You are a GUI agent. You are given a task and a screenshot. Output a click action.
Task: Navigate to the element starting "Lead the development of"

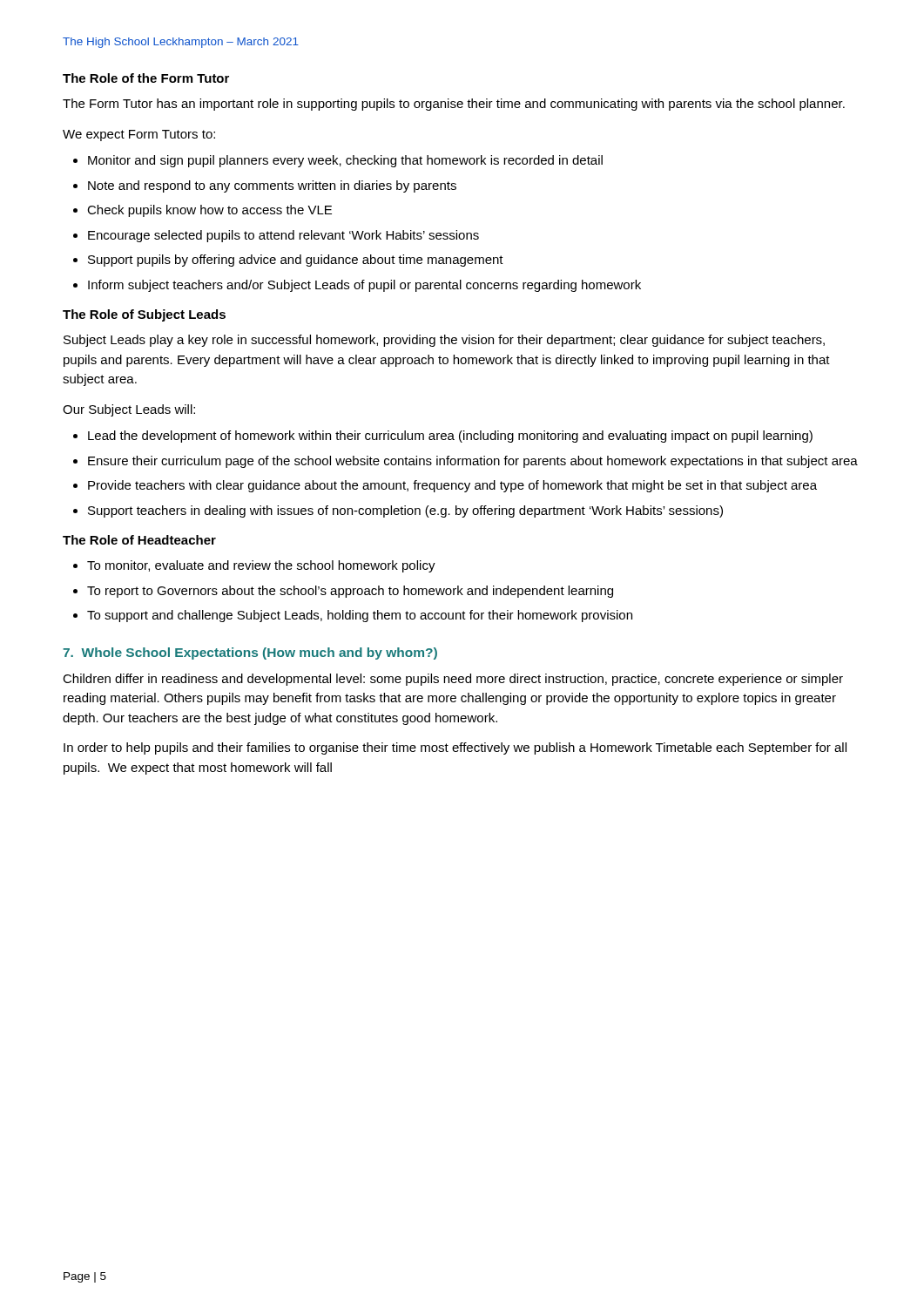(x=474, y=473)
